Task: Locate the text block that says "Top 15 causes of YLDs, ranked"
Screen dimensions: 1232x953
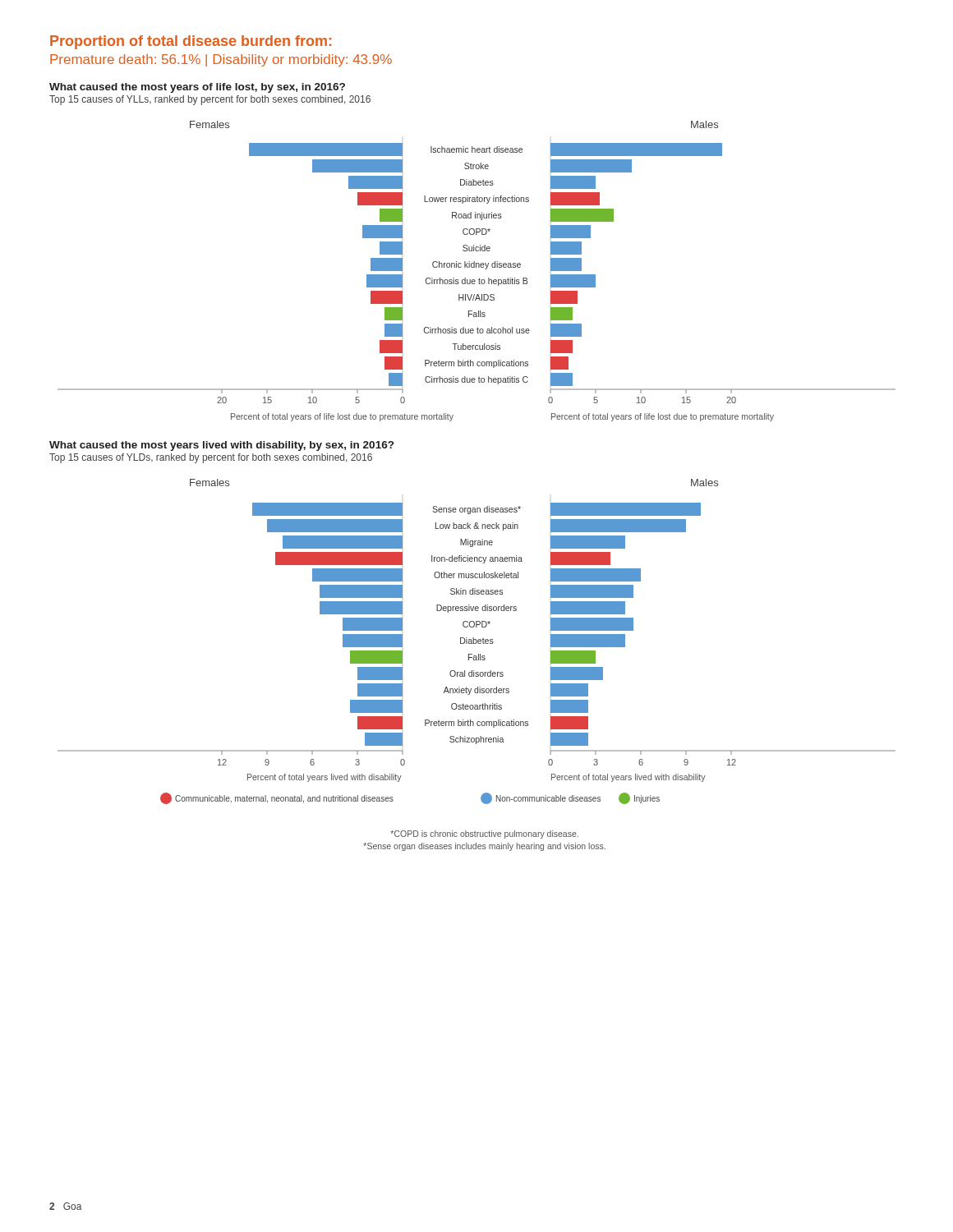Action: [211, 457]
